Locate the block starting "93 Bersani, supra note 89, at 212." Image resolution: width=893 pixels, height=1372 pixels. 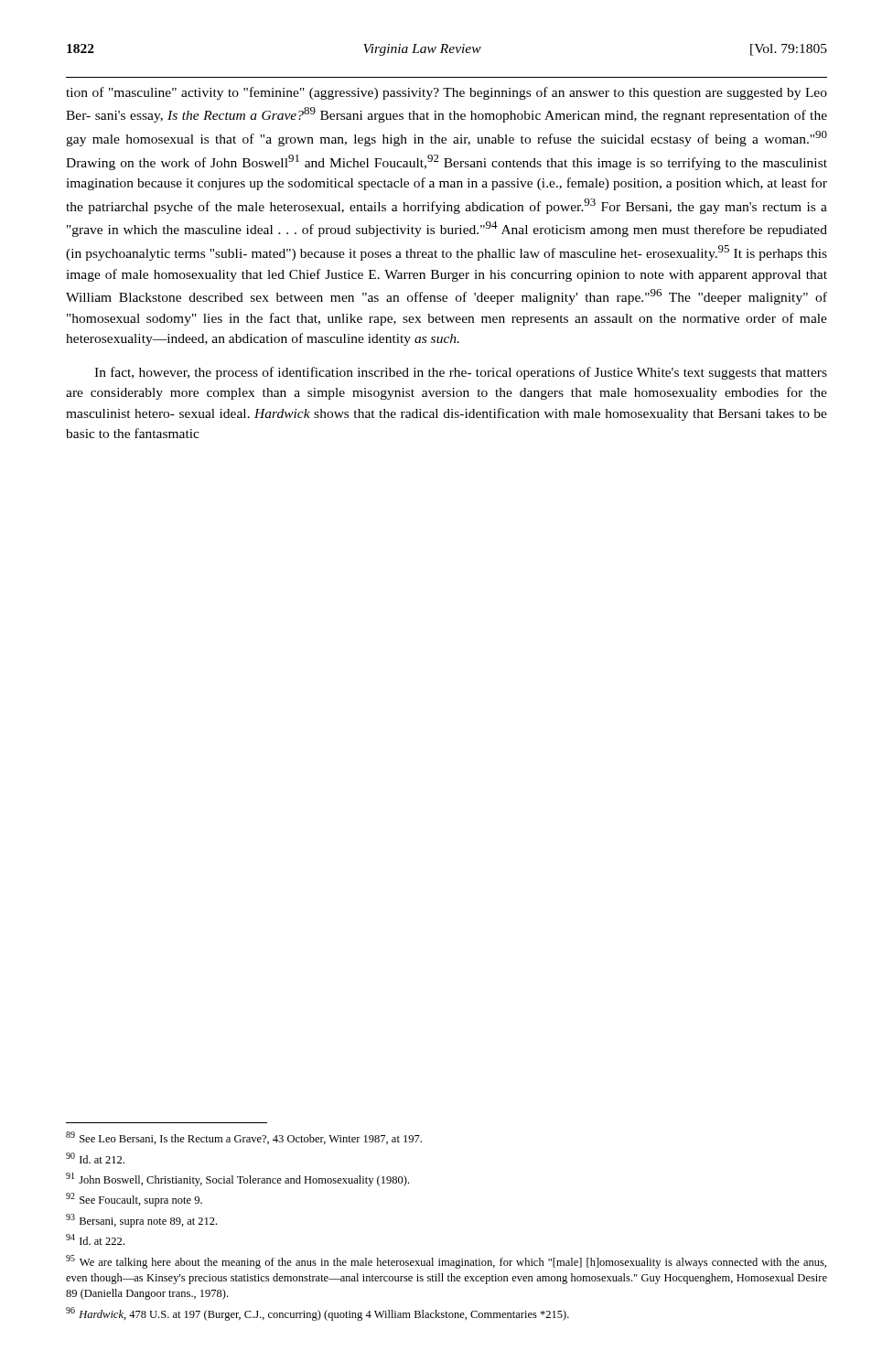pos(142,1220)
